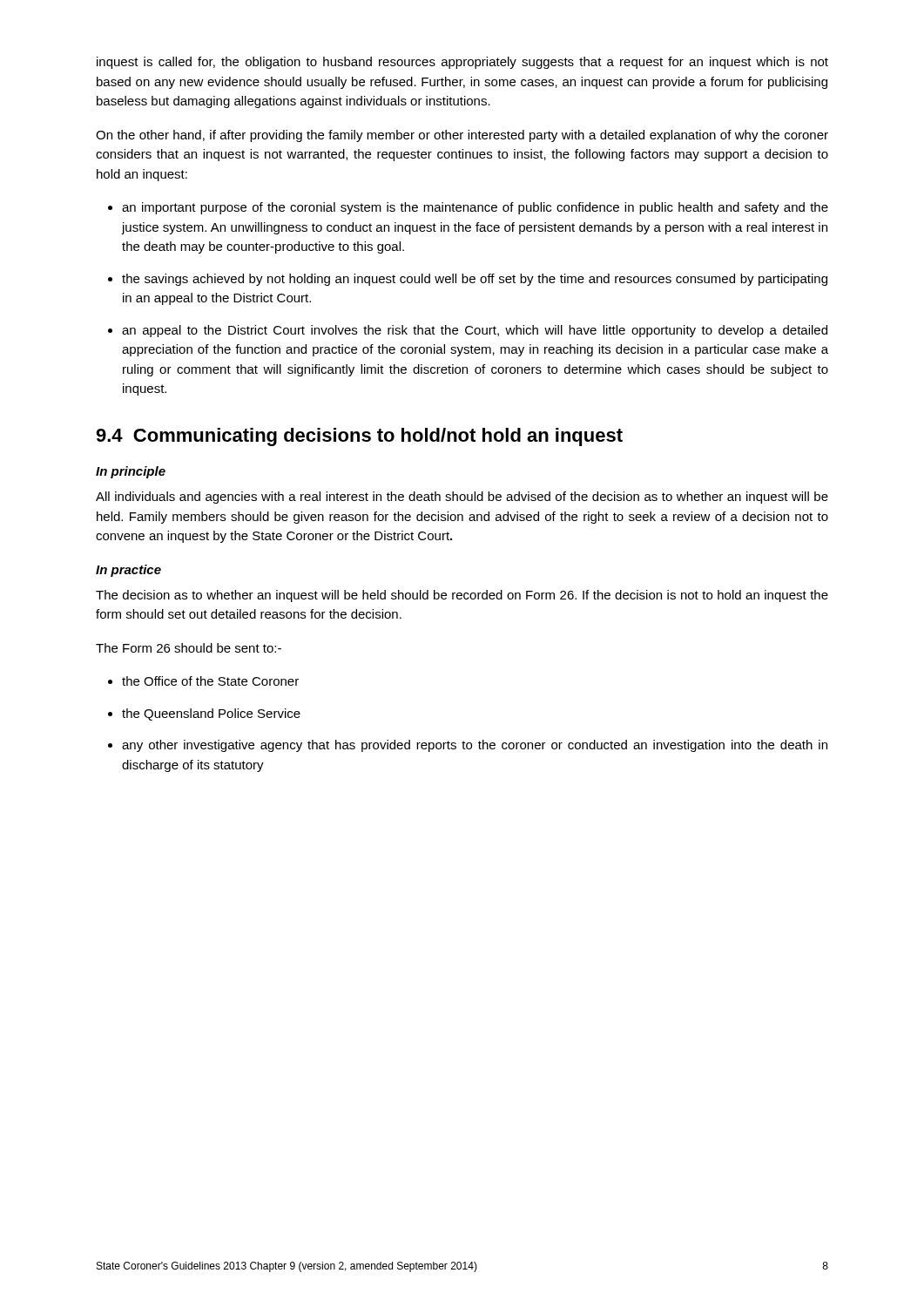924x1307 pixels.
Task: Click on the element starting "On the other hand, if after providing"
Action: [462, 154]
